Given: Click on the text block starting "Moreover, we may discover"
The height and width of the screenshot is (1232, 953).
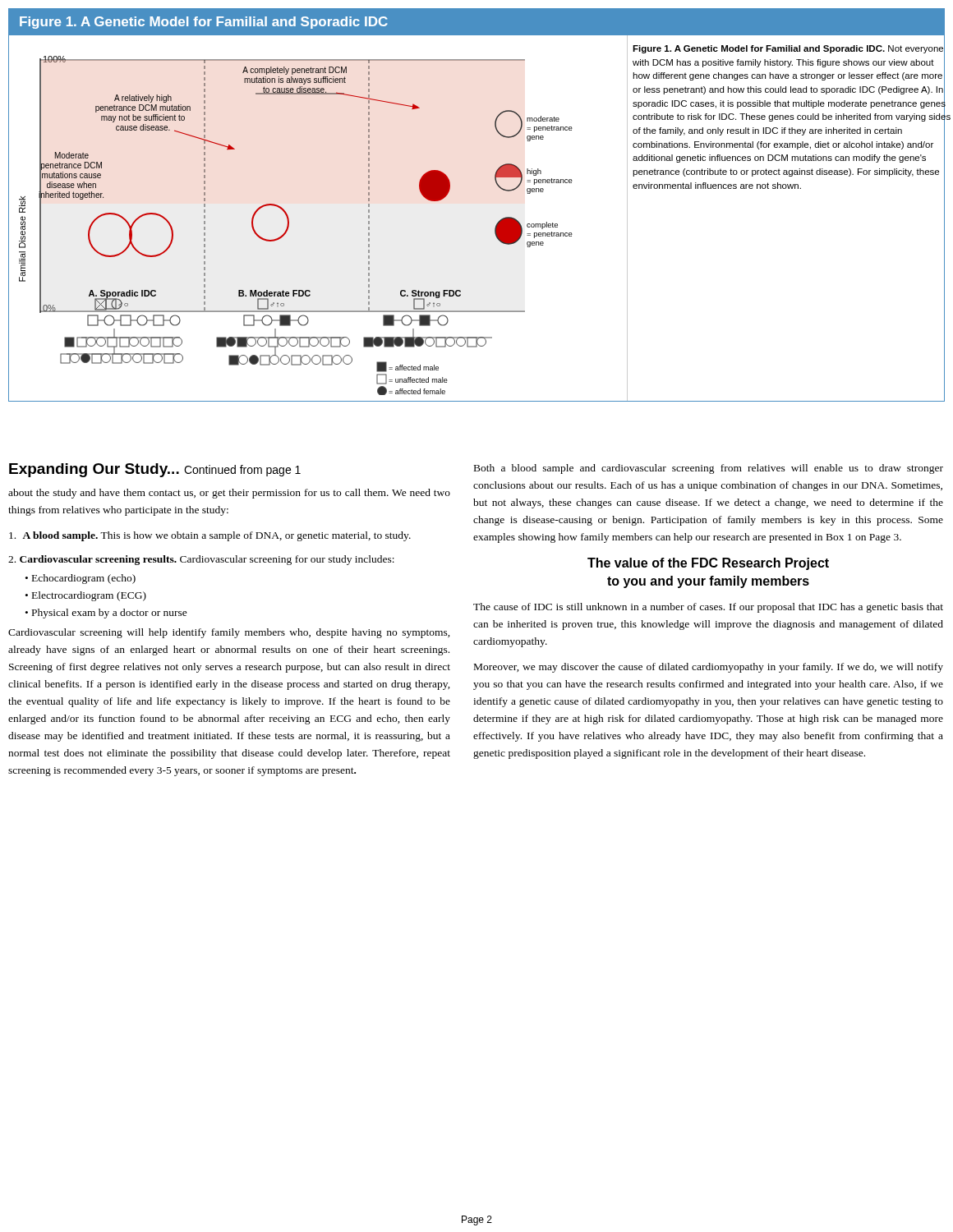Looking at the screenshot, I should [x=708, y=710].
